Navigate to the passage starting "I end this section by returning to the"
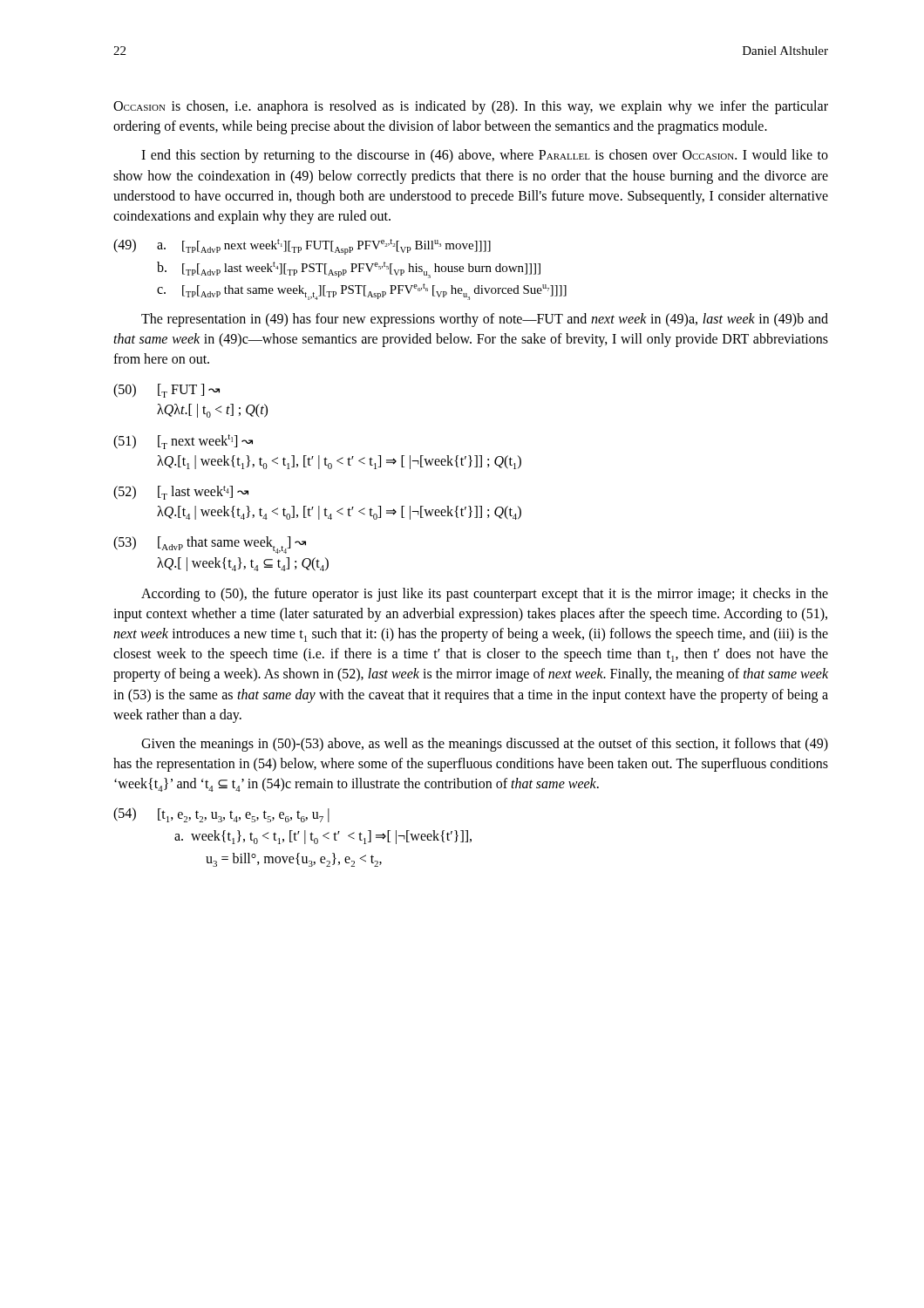 [471, 186]
